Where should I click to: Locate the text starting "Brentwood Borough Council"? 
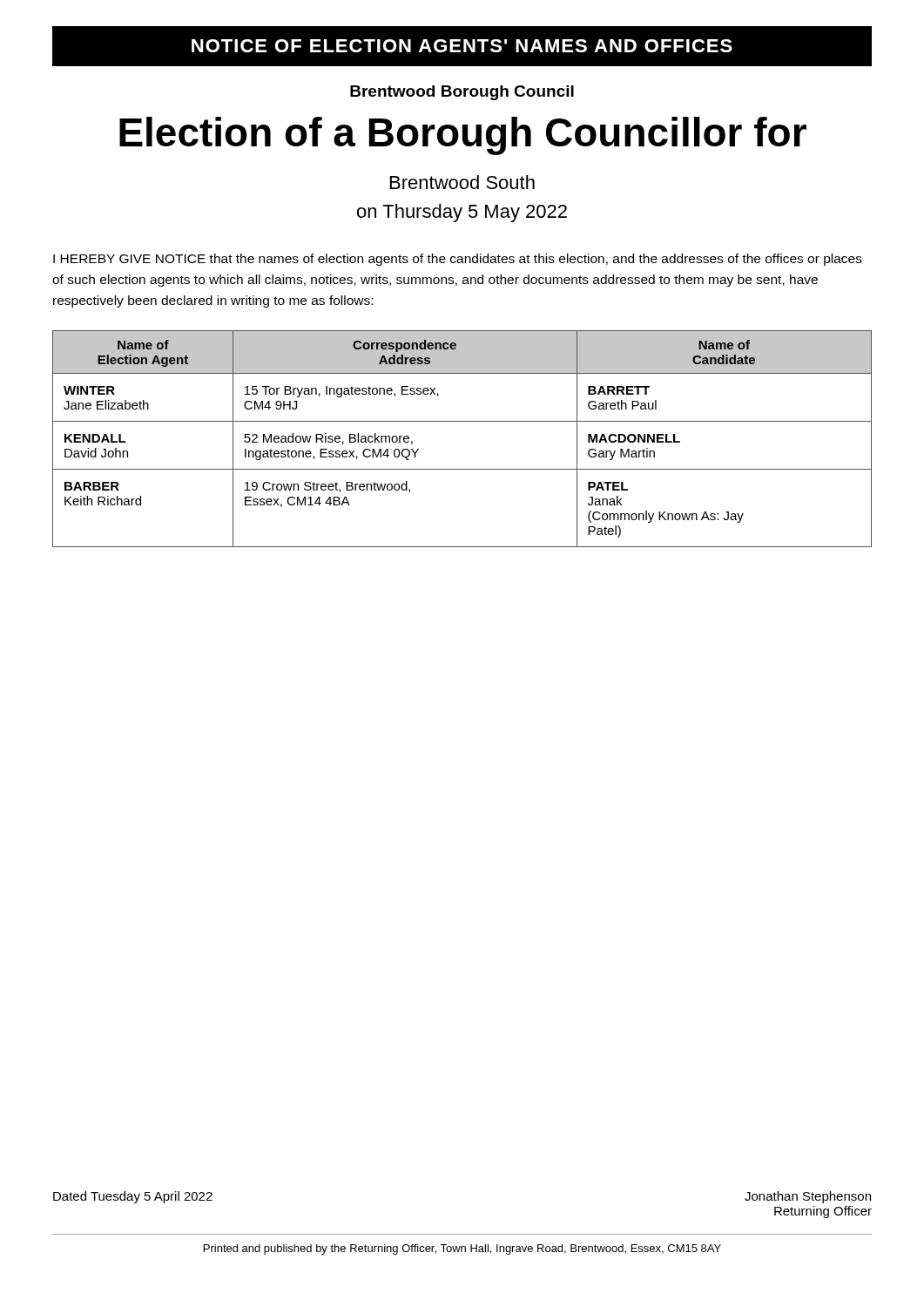point(462,91)
